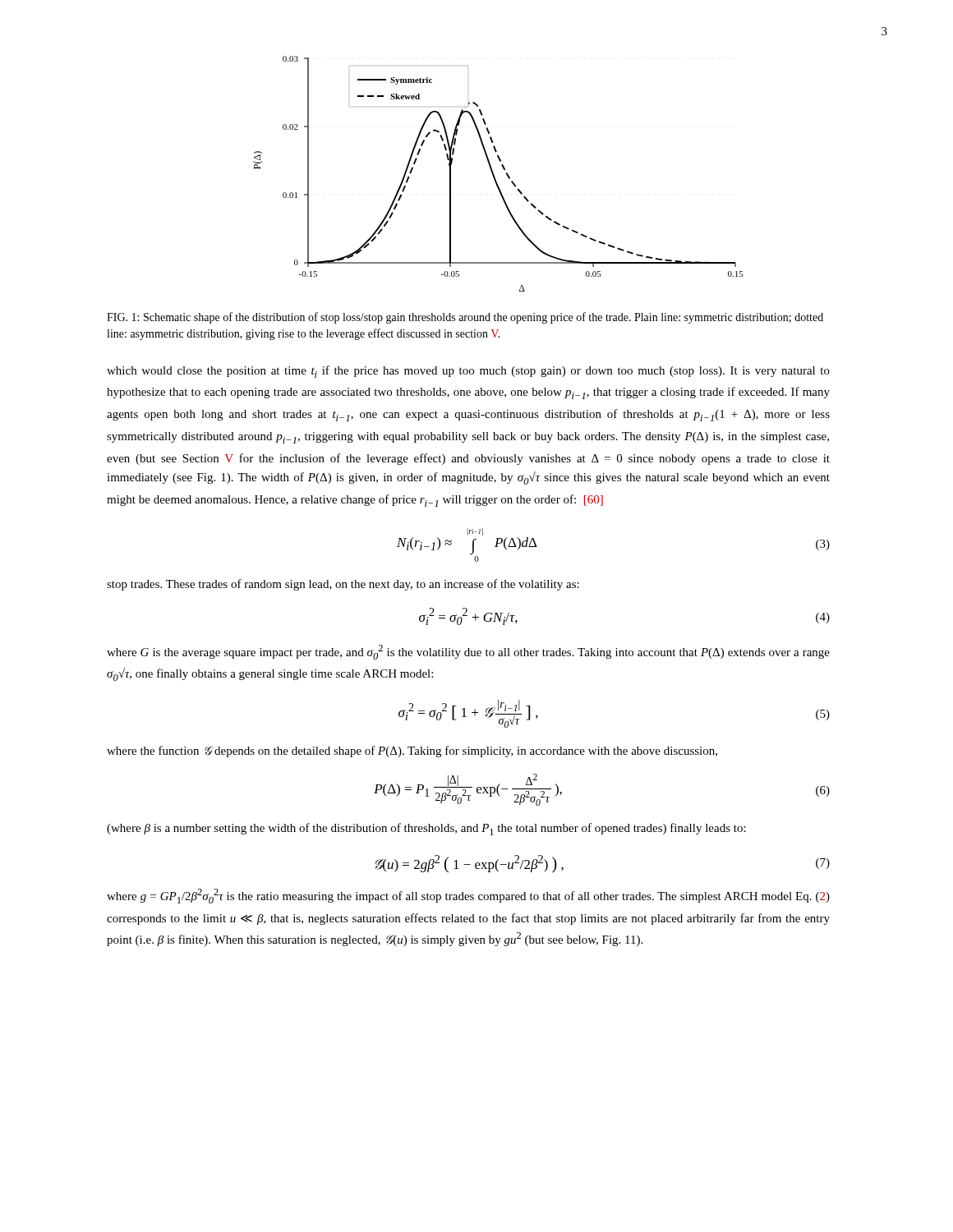Find the text starting "Ni(ri−1) ≈ |ri−1| ∫ 0 P(Δ)dΔ (3)"
The width and height of the screenshot is (953, 1232).
475,532
